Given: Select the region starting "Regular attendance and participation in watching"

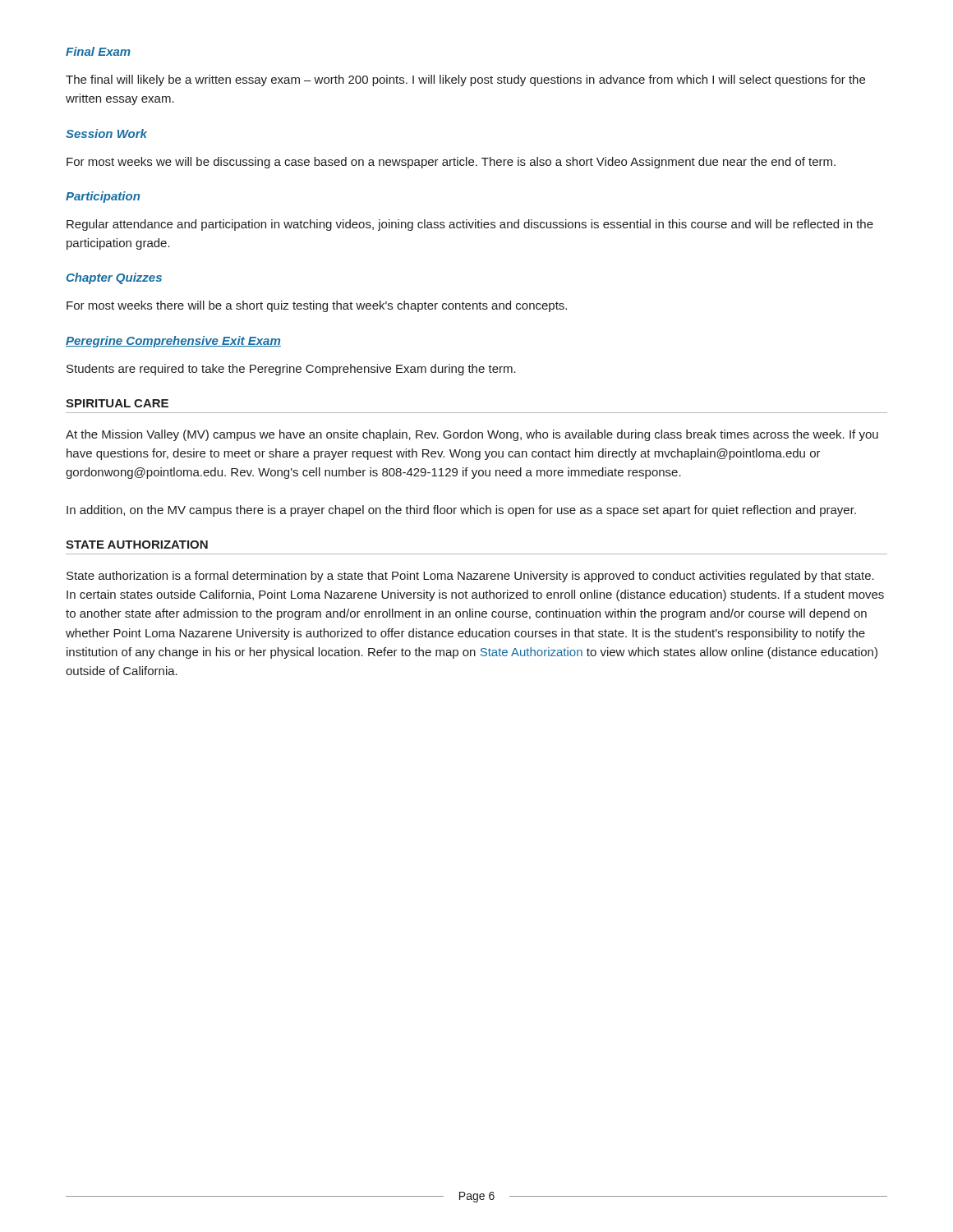Looking at the screenshot, I should point(476,233).
